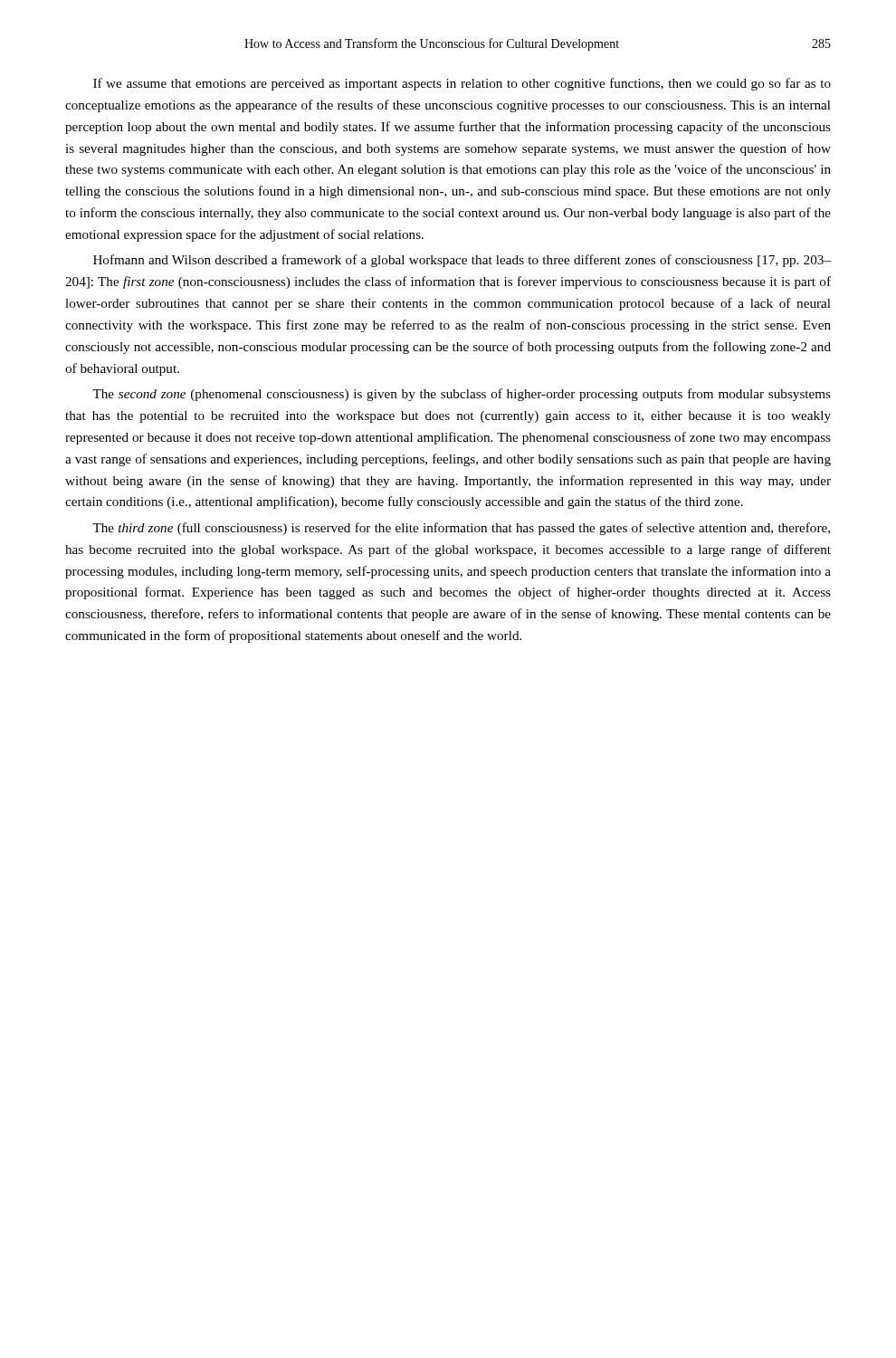Screen dimensions: 1358x896
Task: Click on the text block that says "The second zone (phenomenal"
Action: point(448,448)
